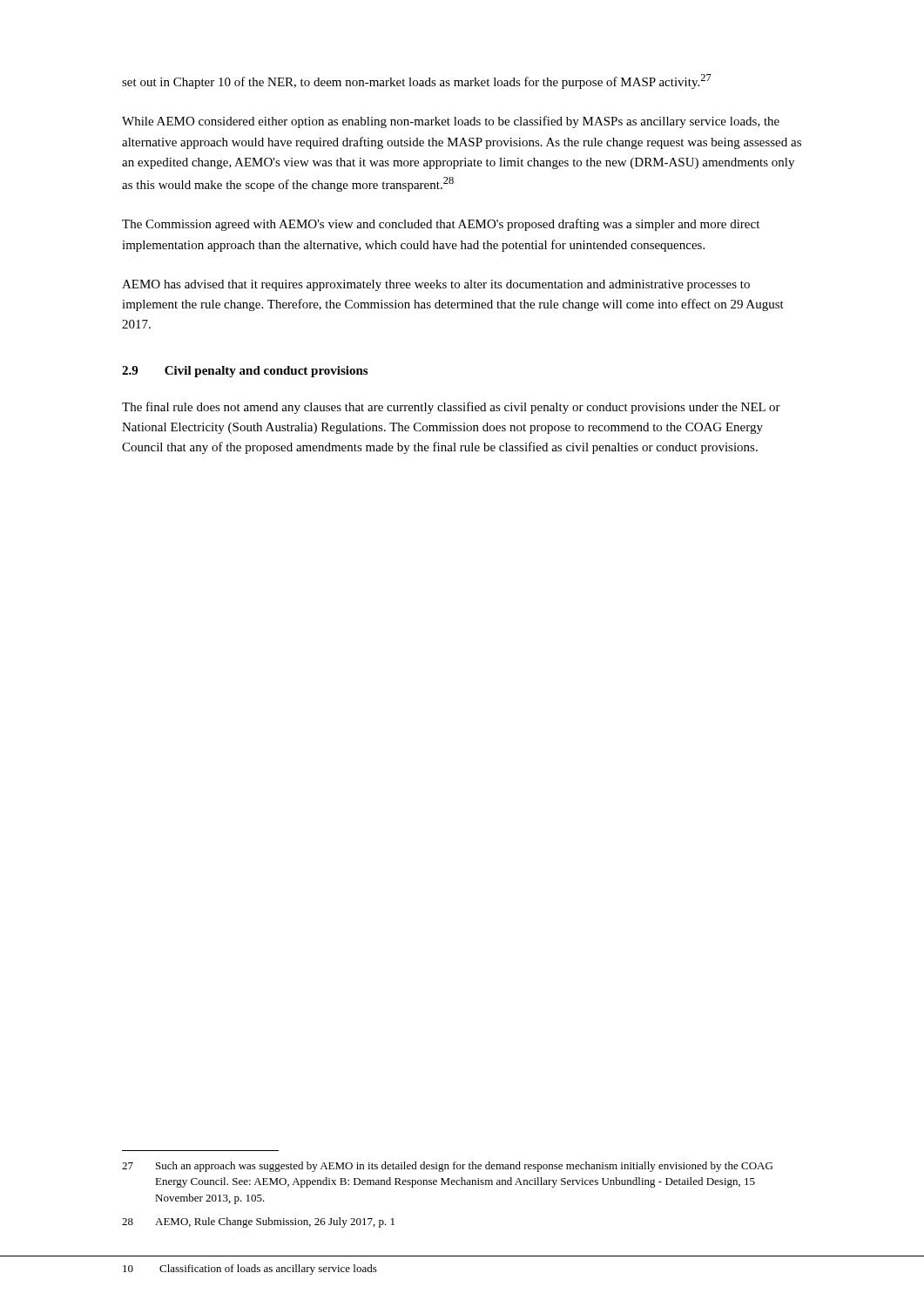924x1307 pixels.
Task: Navigate to the text block starting "The Commission agreed with AEMO's view and"
Action: click(441, 234)
